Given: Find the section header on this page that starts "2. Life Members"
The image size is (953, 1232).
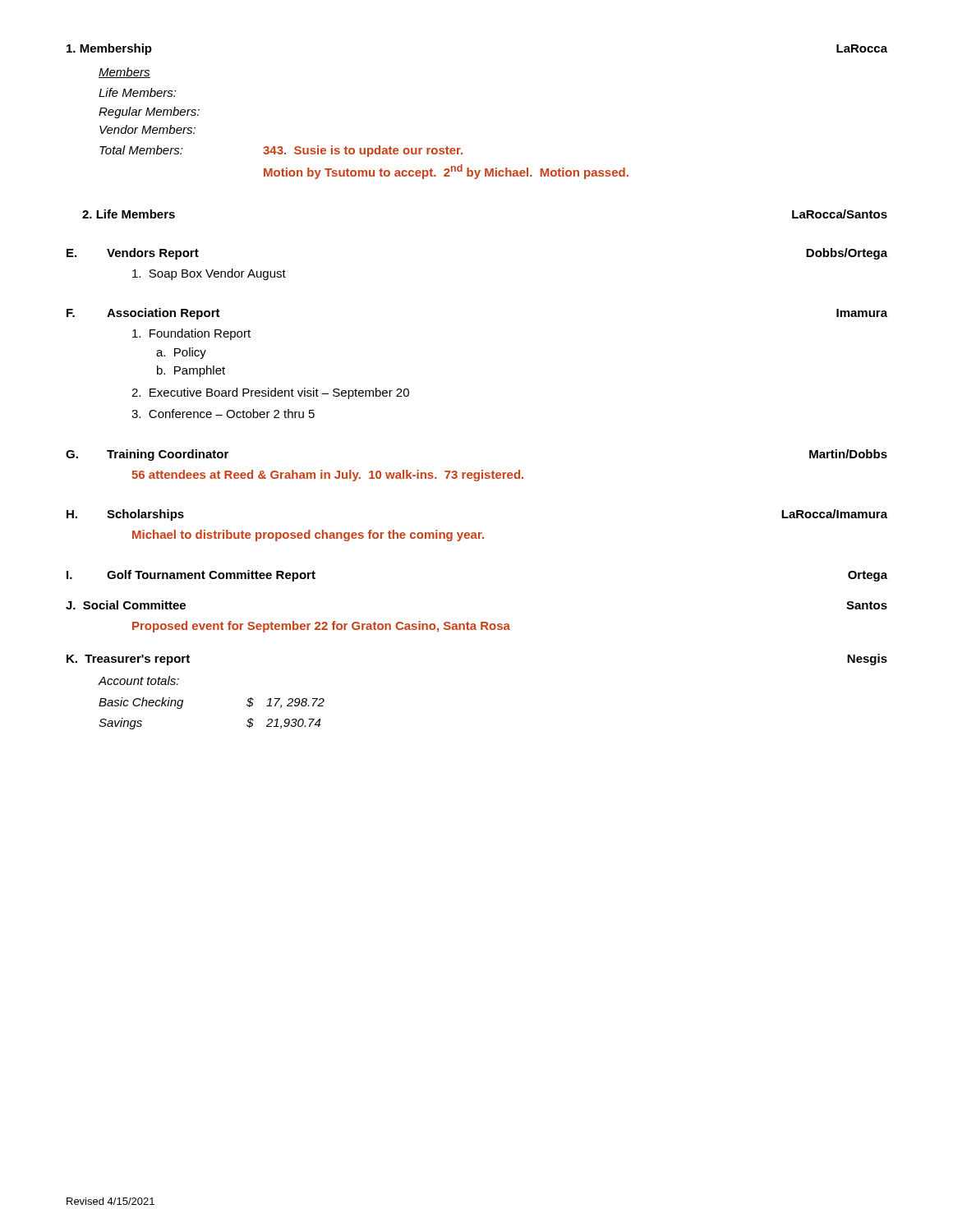Looking at the screenshot, I should click(x=125, y=214).
